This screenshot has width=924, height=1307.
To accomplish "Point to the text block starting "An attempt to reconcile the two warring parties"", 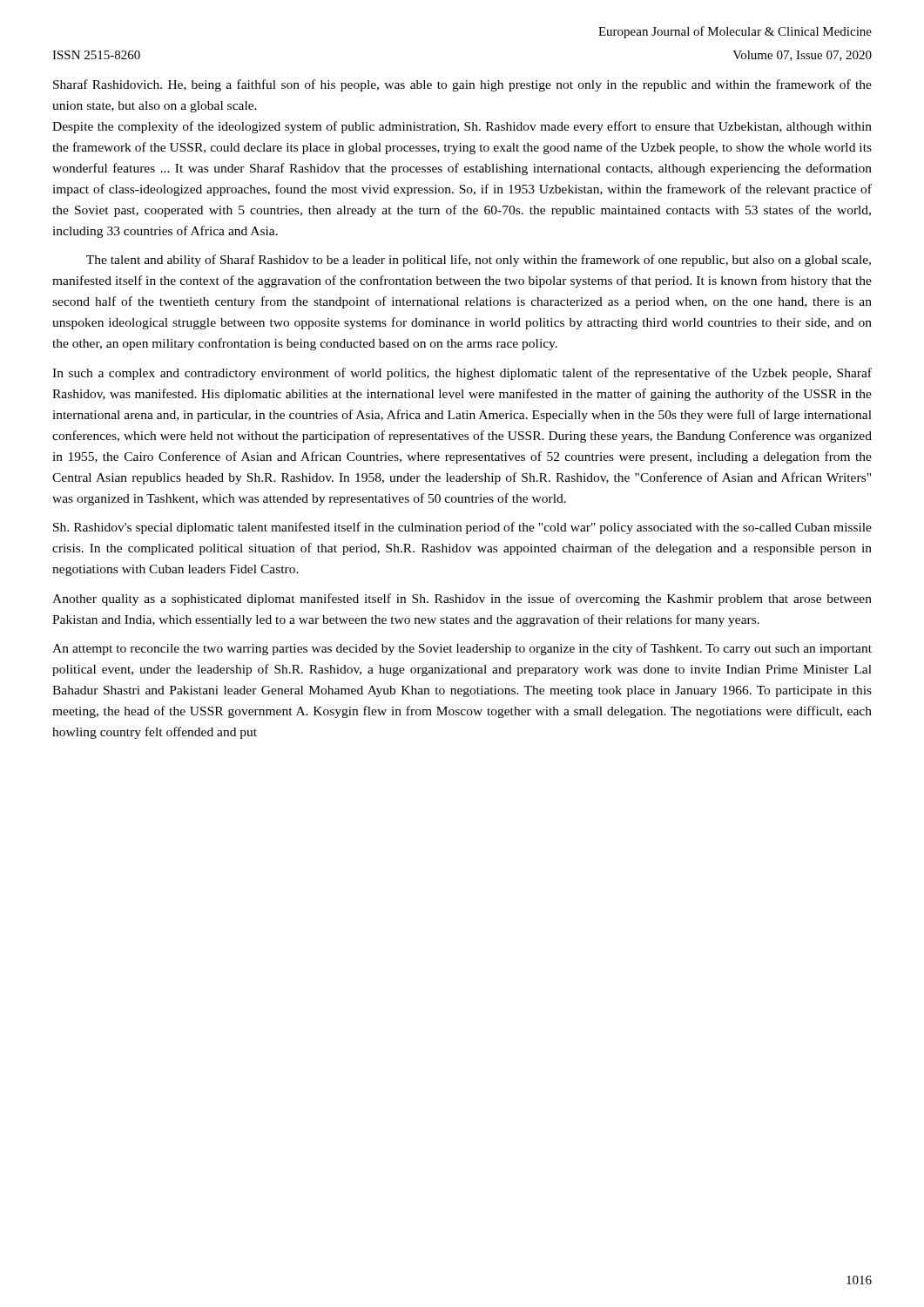I will coord(462,690).
